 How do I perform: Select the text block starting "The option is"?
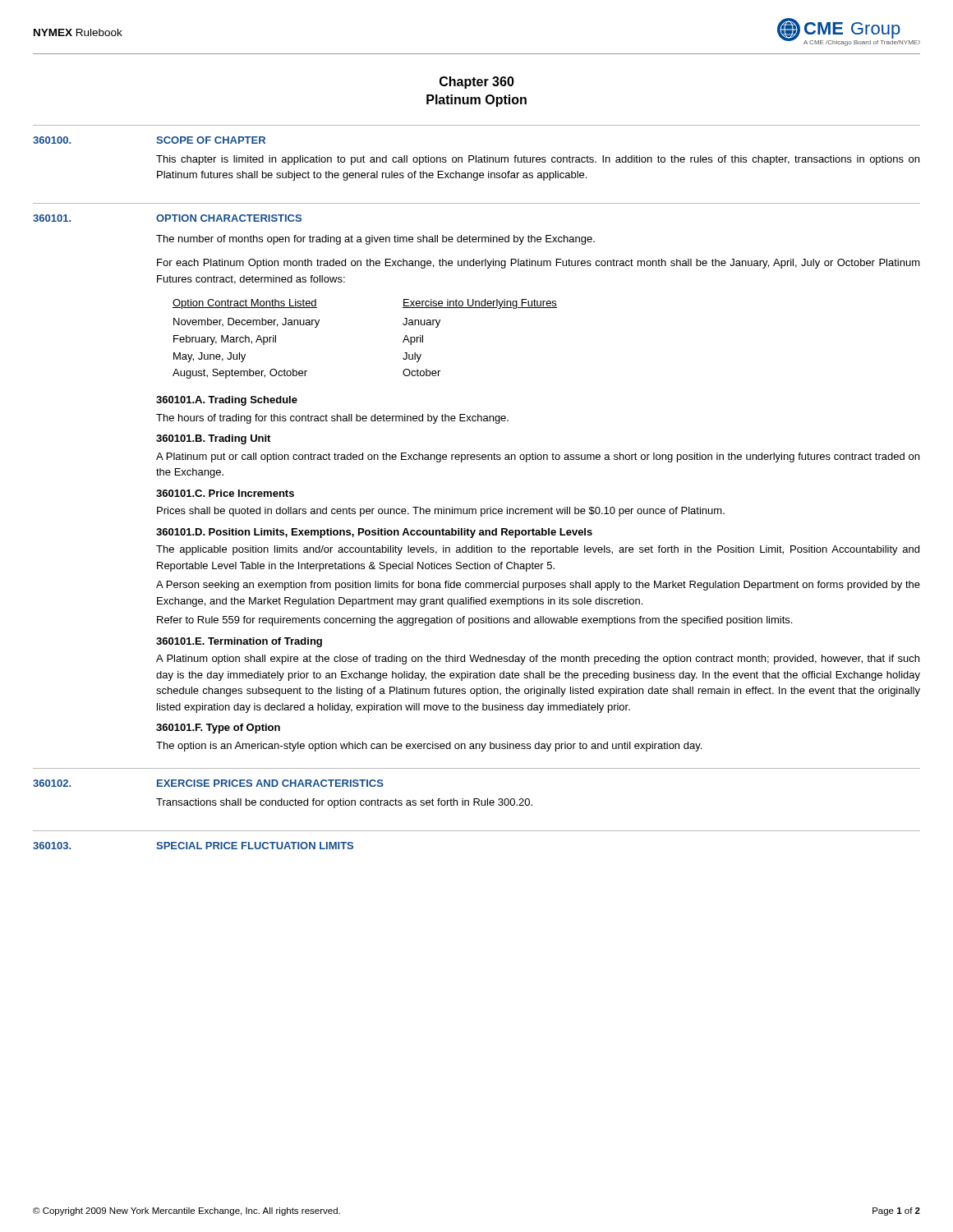429,745
